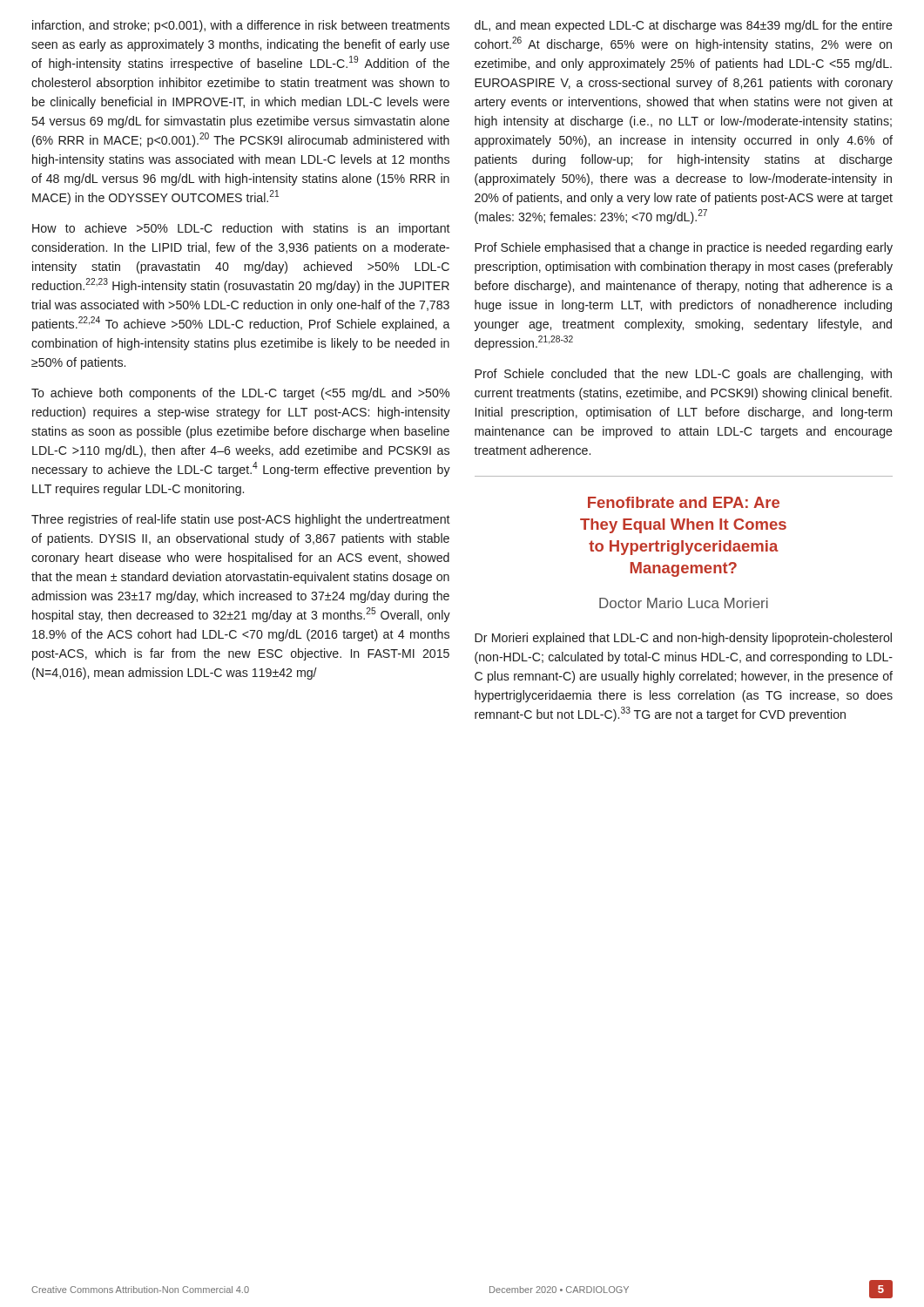Click on the text block starting "dL, and mean"
Image resolution: width=924 pixels, height=1307 pixels.
tap(683, 121)
